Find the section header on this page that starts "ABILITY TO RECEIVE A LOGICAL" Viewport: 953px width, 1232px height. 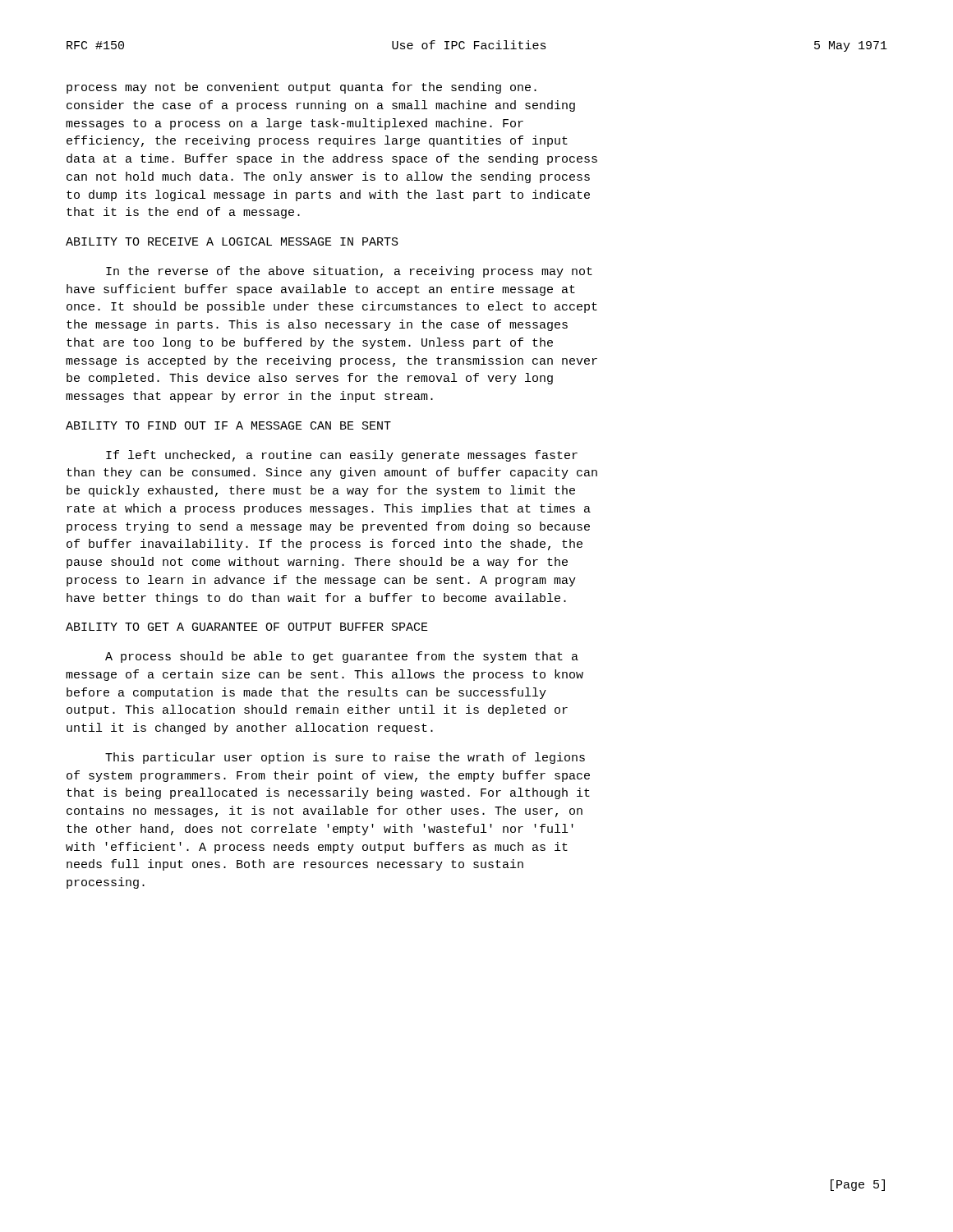pyautogui.click(x=232, y=241)
